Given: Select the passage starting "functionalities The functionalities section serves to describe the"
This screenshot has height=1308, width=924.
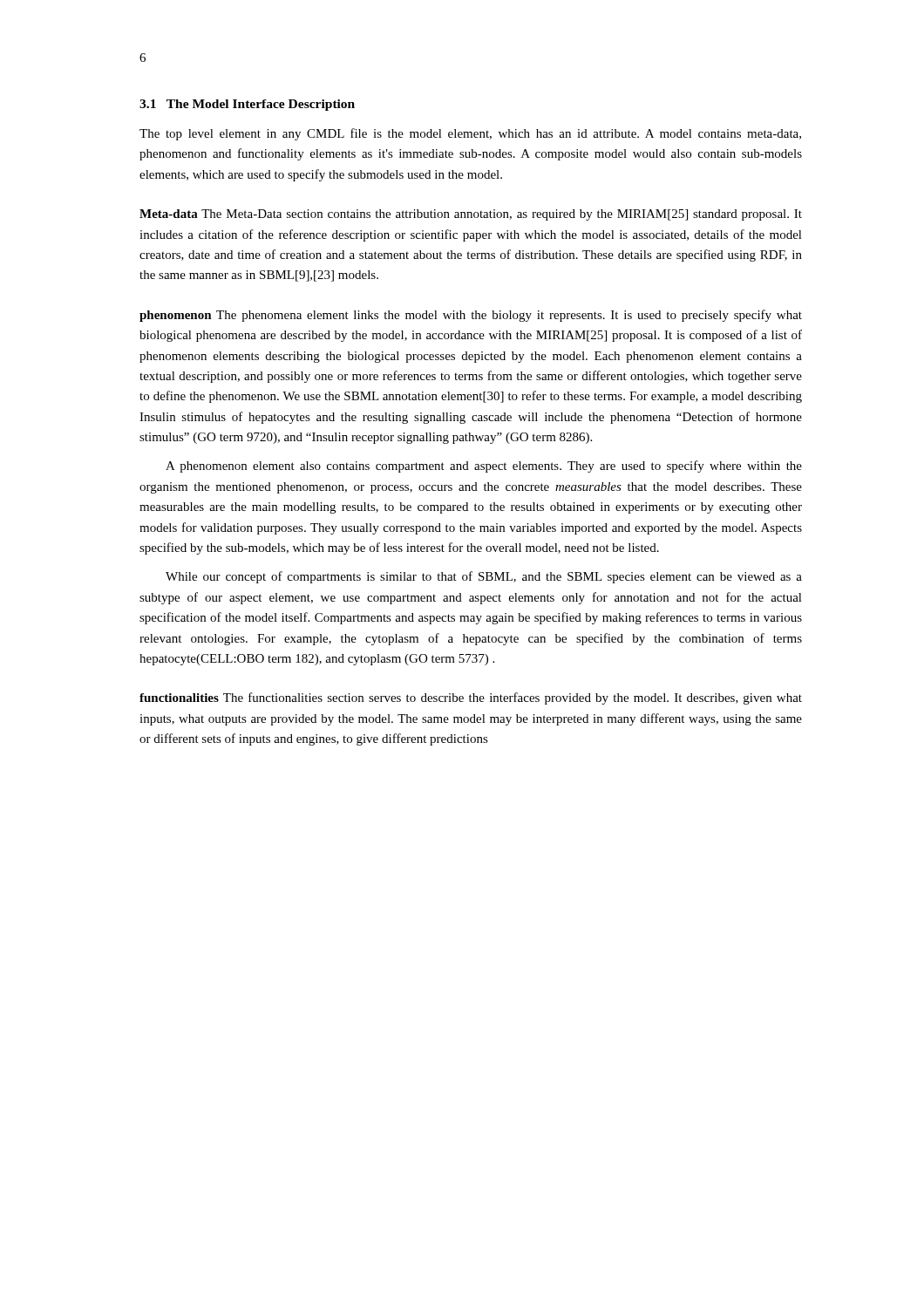Looking at the screenshot, I should (471, 718).
